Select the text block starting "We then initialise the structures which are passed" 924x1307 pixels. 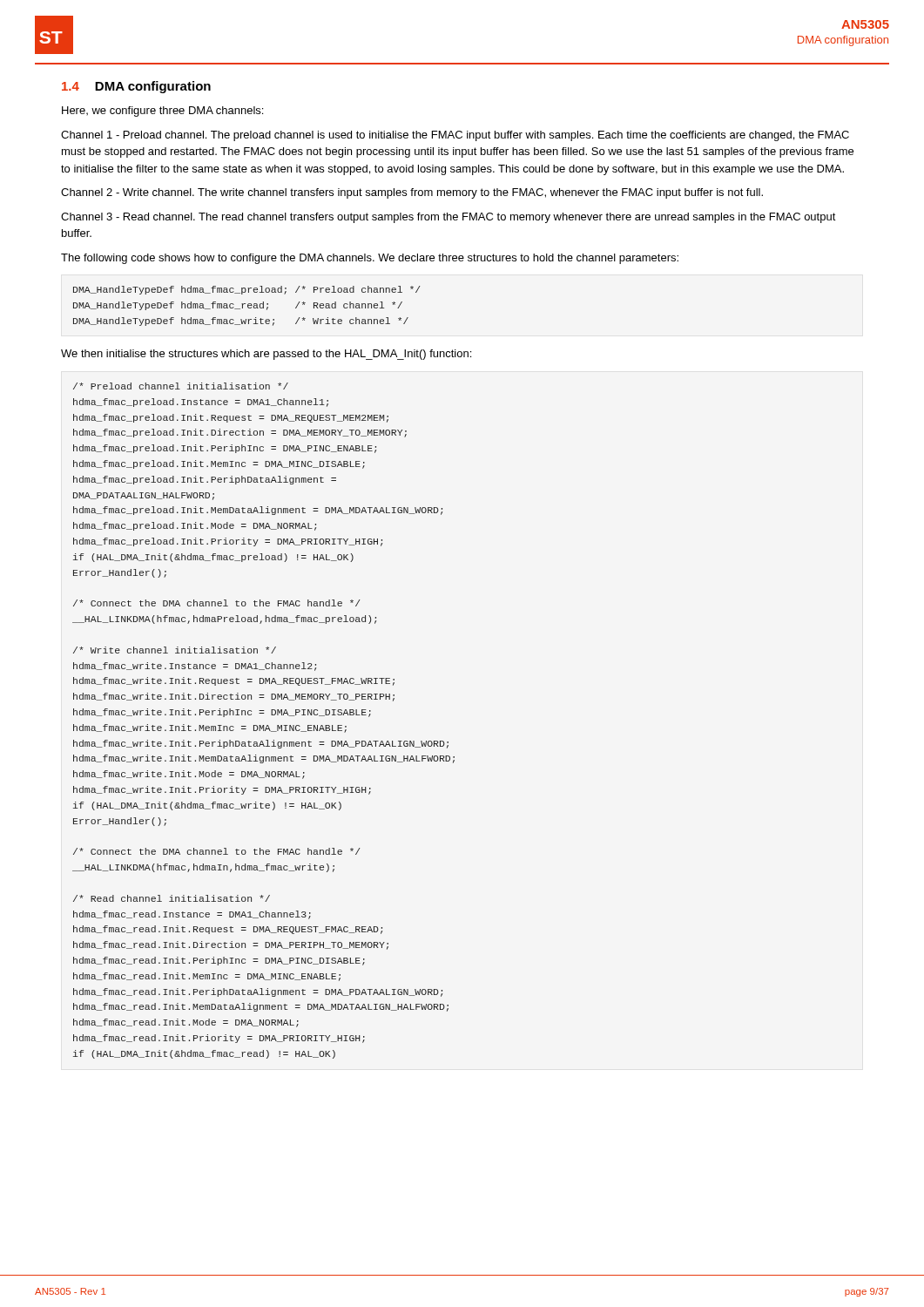coord(462,354)
